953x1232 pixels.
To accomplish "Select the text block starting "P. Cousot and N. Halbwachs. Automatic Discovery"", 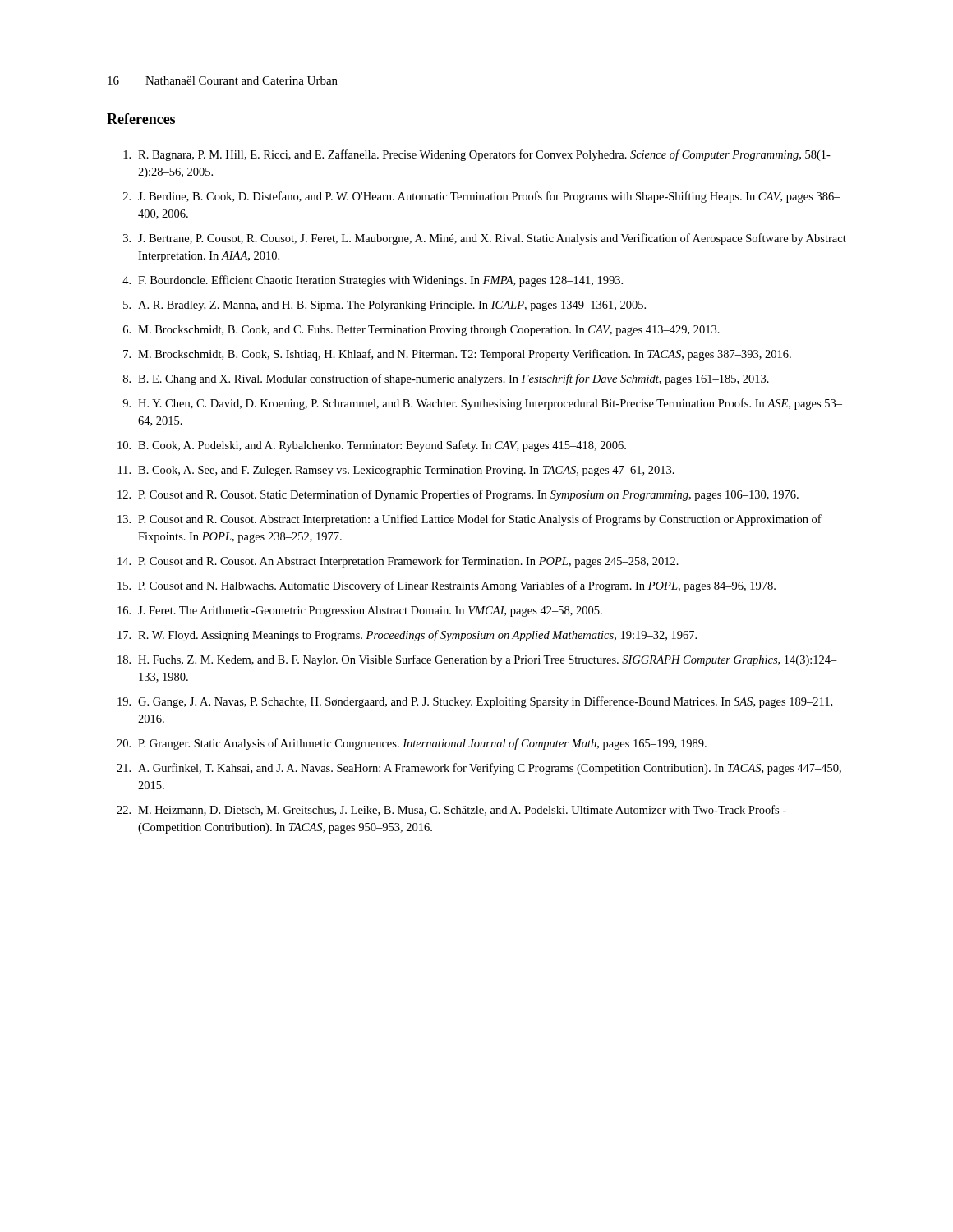I will (492, 586).
